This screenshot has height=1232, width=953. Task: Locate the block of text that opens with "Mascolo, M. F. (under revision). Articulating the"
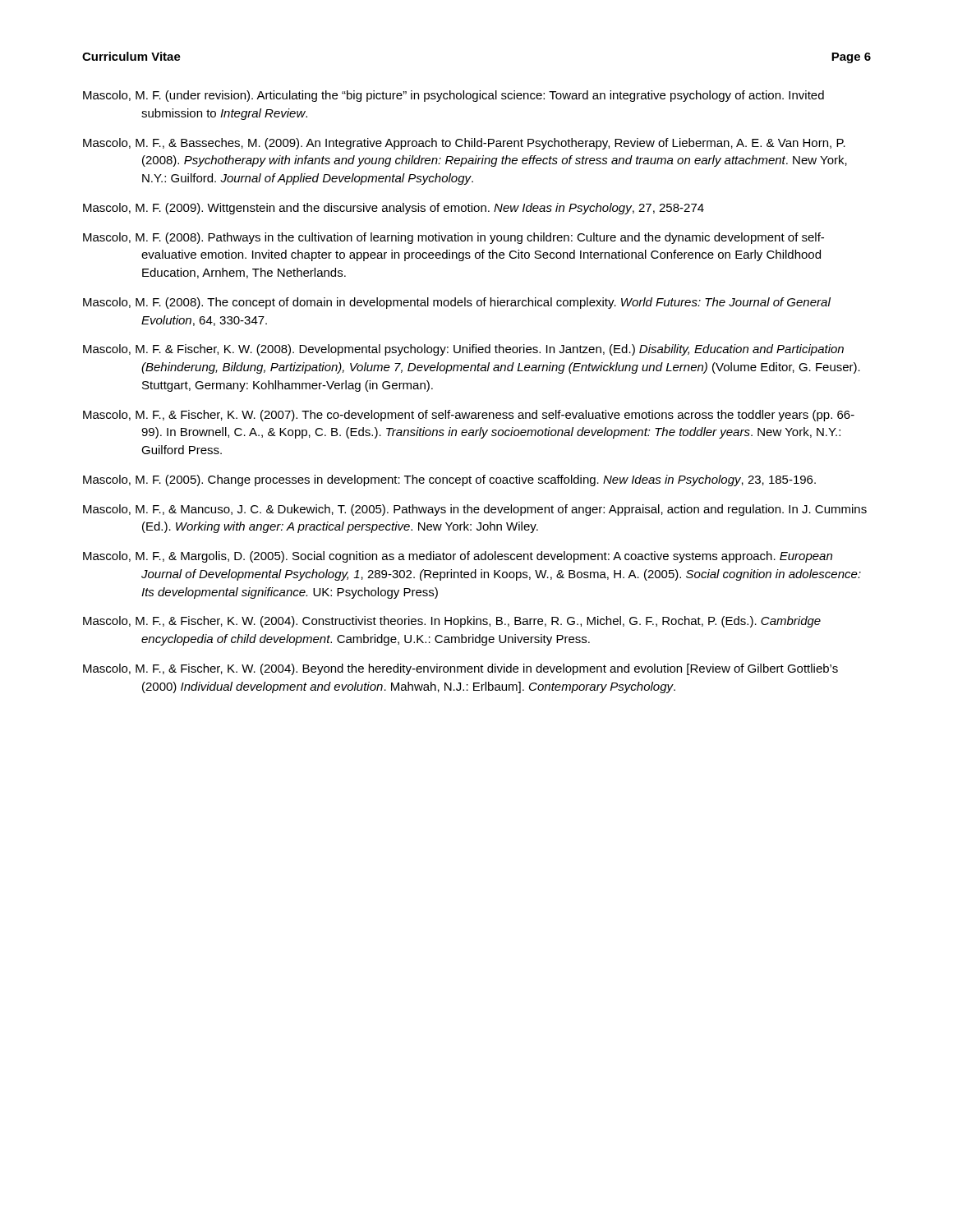pyautogui.click(x=453, y=104)
